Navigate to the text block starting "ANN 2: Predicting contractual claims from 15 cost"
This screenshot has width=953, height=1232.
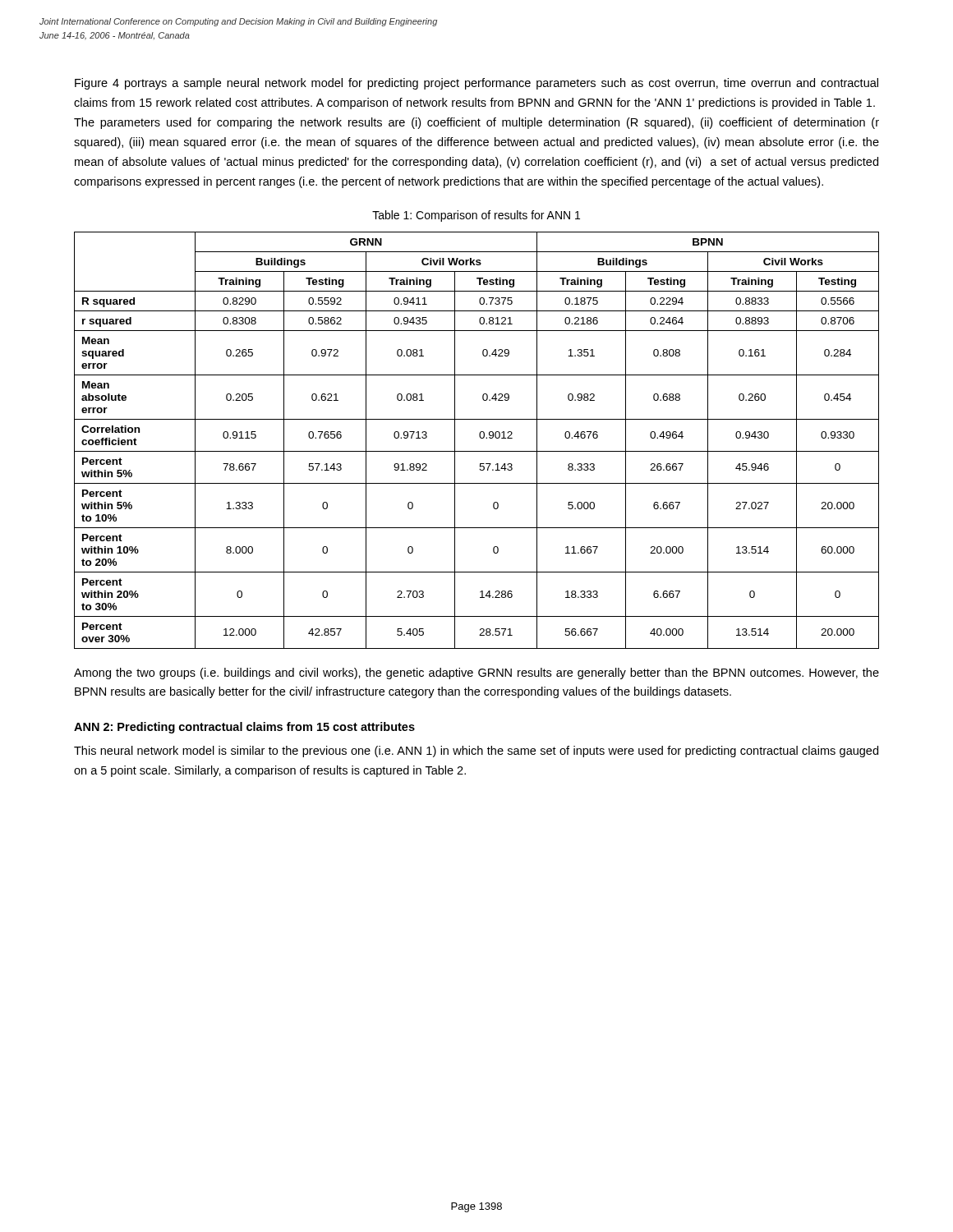pos(244,727)
